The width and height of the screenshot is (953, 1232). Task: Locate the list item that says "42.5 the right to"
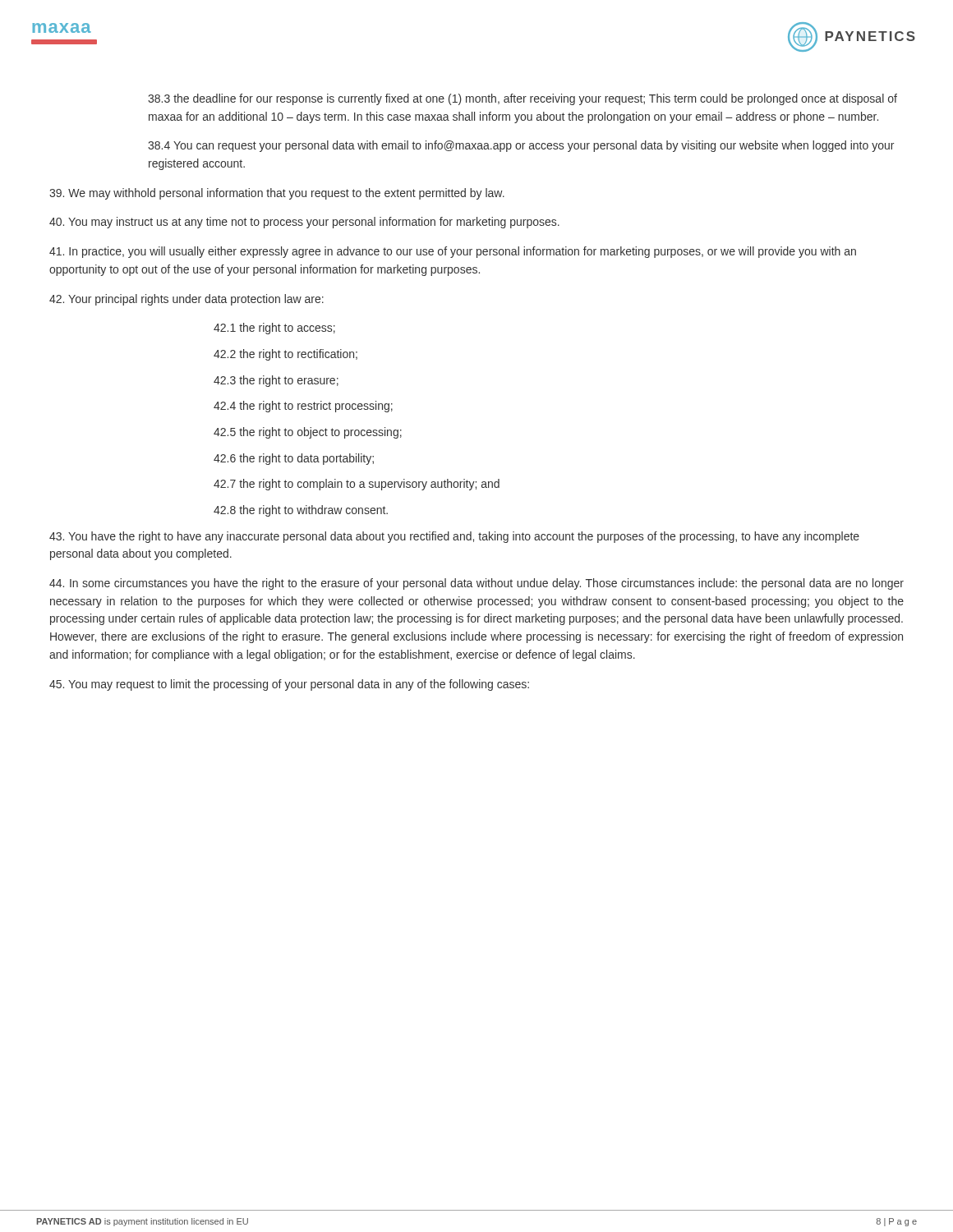pyautogui.click(x=308, y=432)
